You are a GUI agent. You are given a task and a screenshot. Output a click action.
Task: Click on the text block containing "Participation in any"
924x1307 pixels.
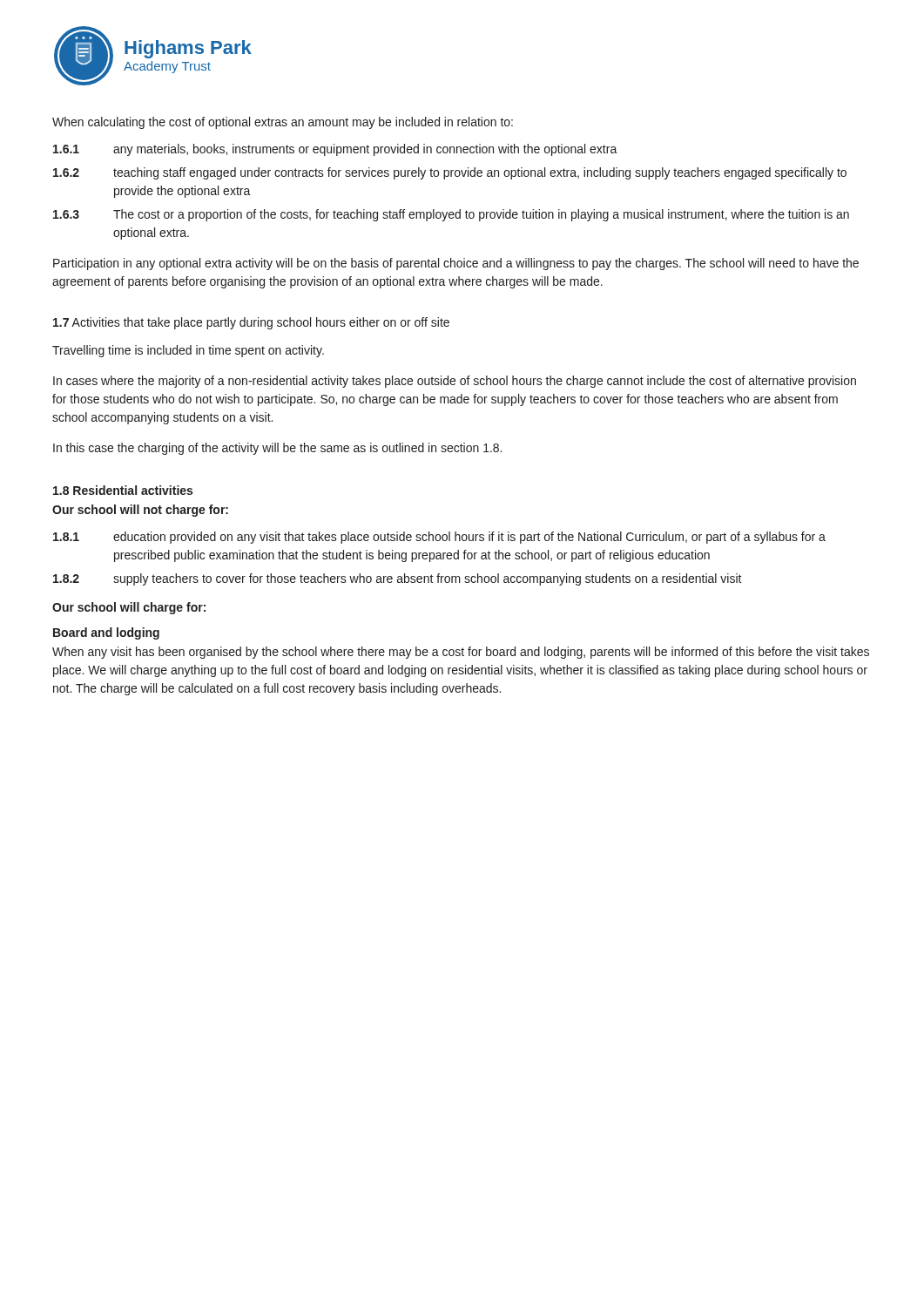(456, 272)
